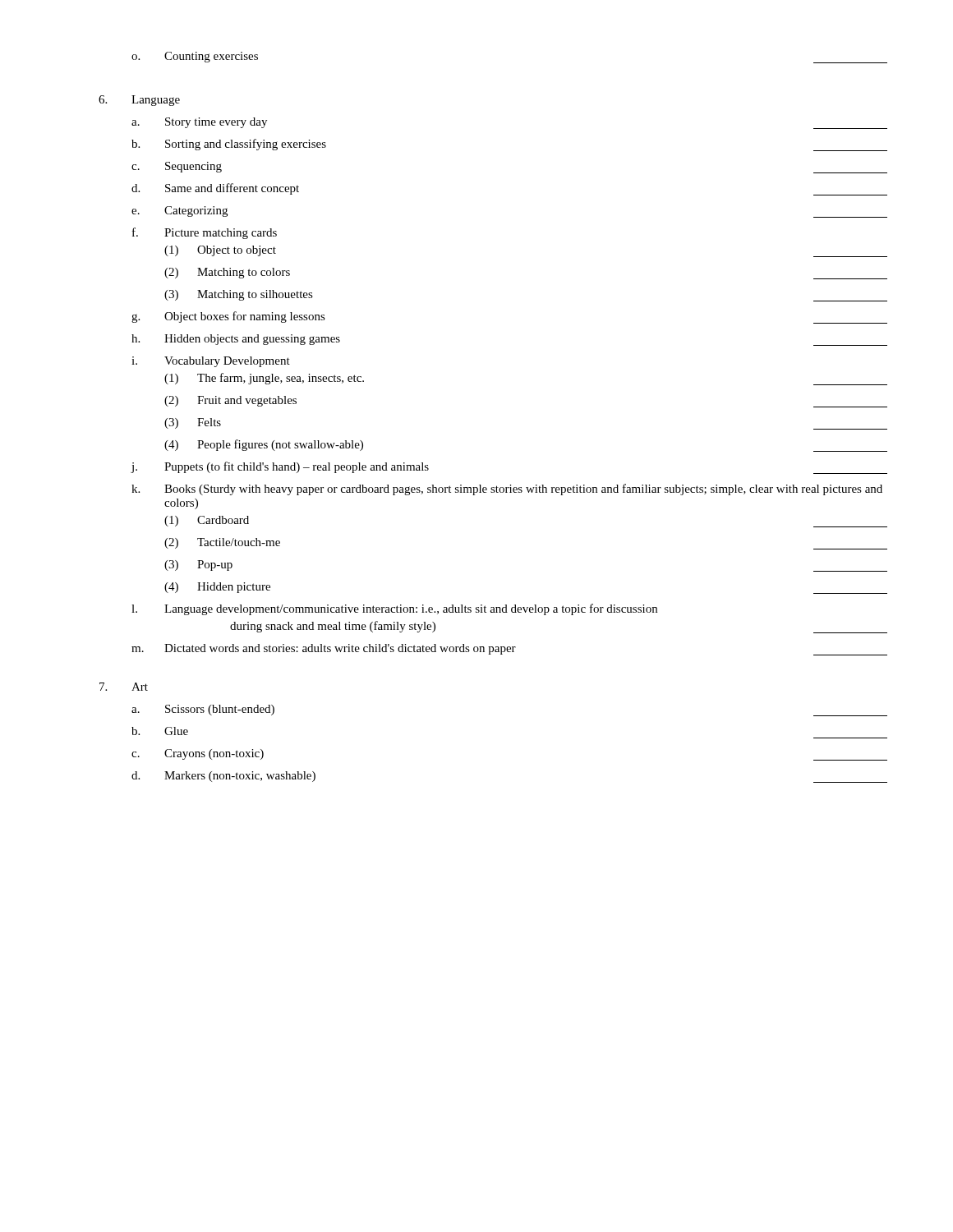Screen dimensions: 1232x953
Task: Locate the element starting "f. Picture matching"
Action: coord(205,233)
